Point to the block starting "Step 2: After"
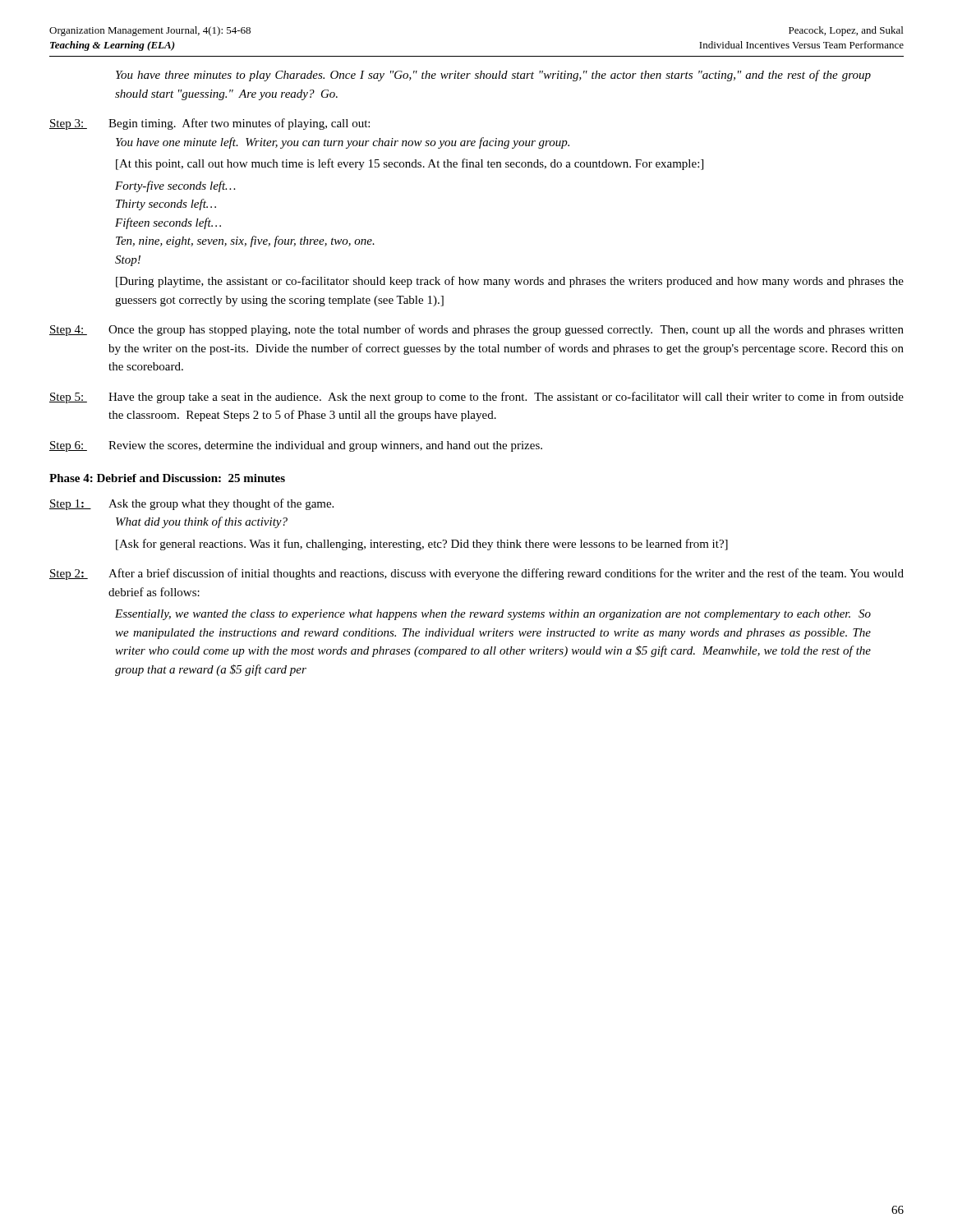The width and height of the screenshot is (953, 1232). pyautogui.click(x=476, y=621)
